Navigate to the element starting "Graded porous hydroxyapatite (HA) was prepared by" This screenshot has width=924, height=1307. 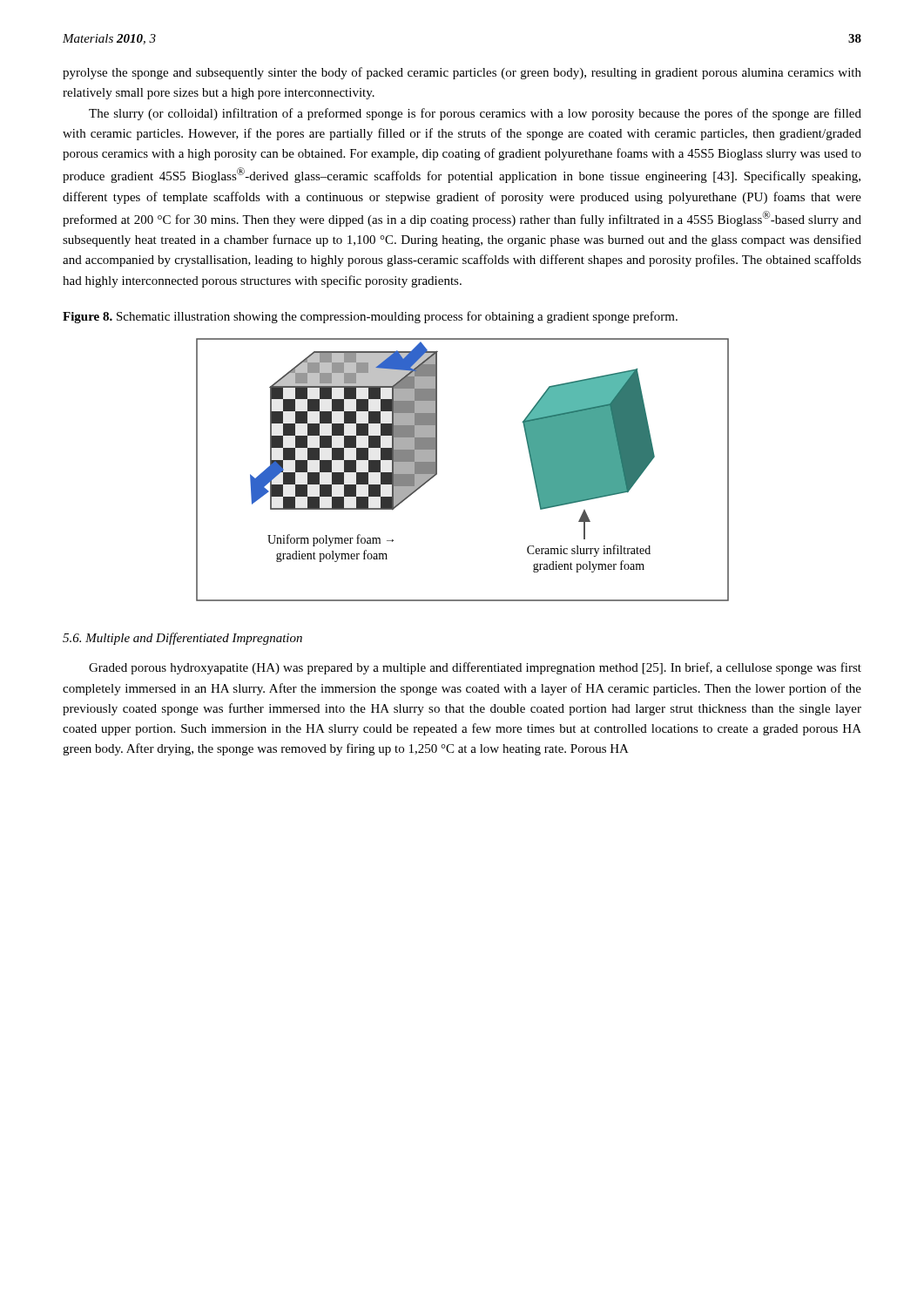[x=462, y=709]
